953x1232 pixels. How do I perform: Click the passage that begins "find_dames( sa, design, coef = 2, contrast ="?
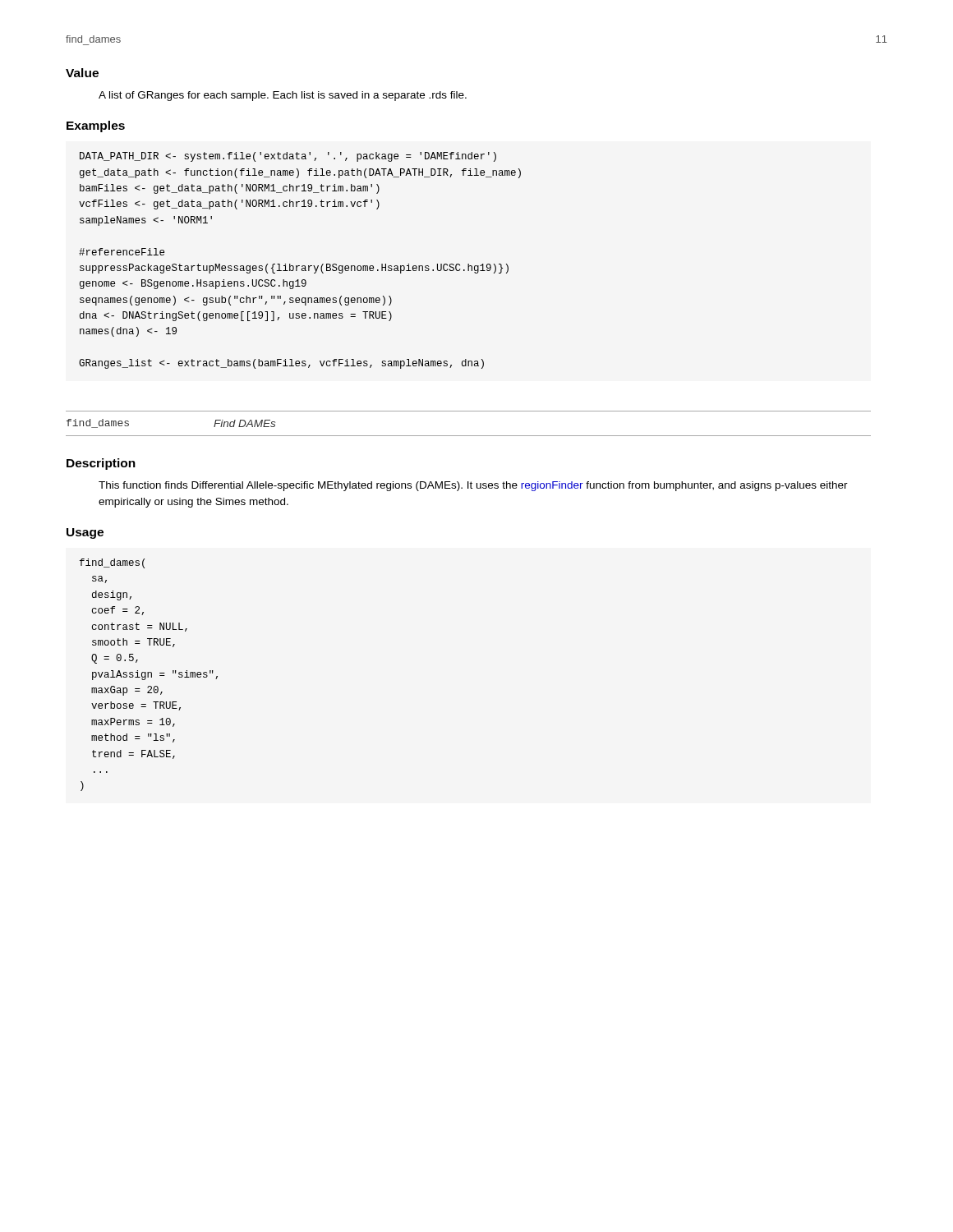(112, 563)
